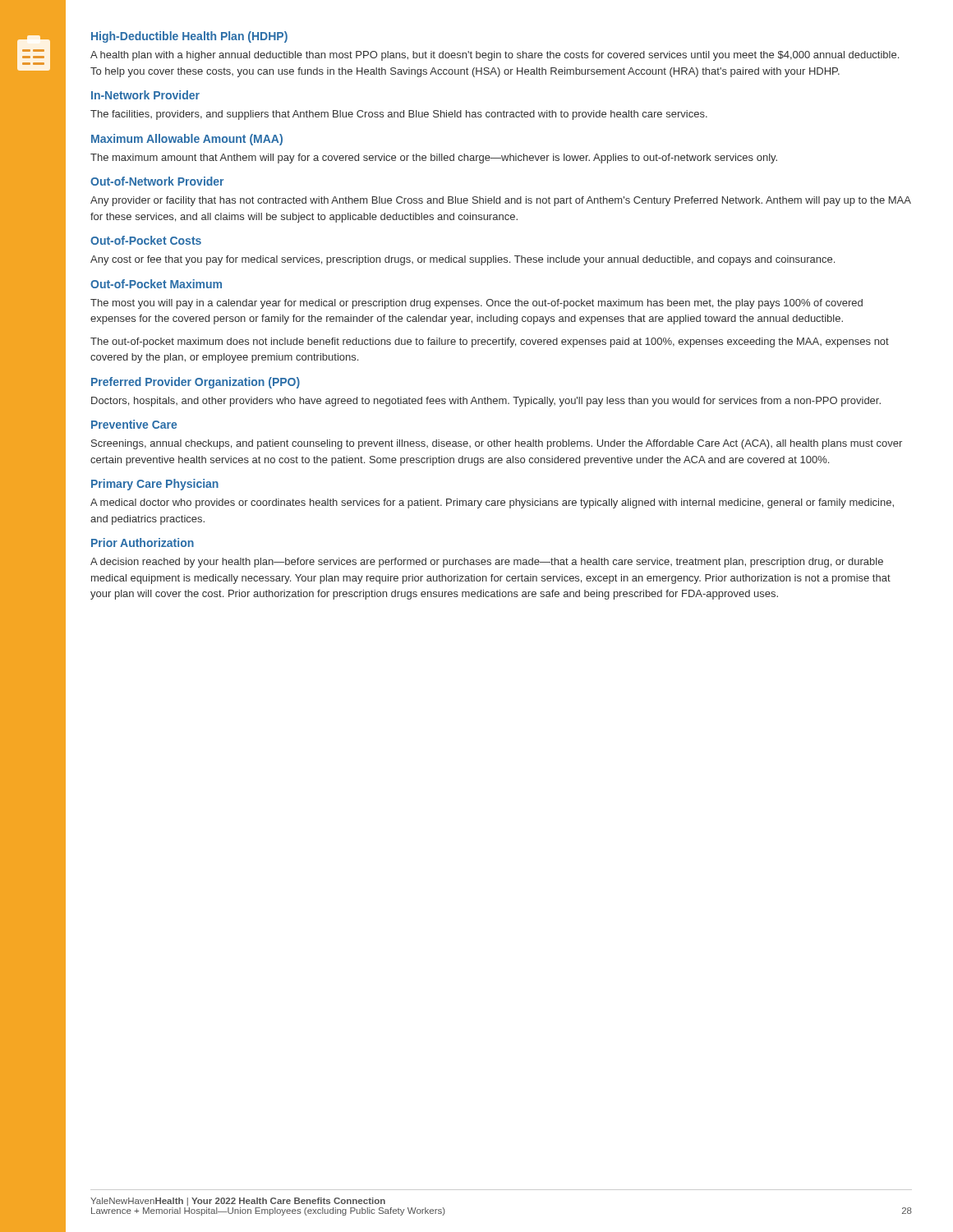Point to the block beginning "Any provider or facility that"
The image size is (953, 1232).
coord(500,208)
